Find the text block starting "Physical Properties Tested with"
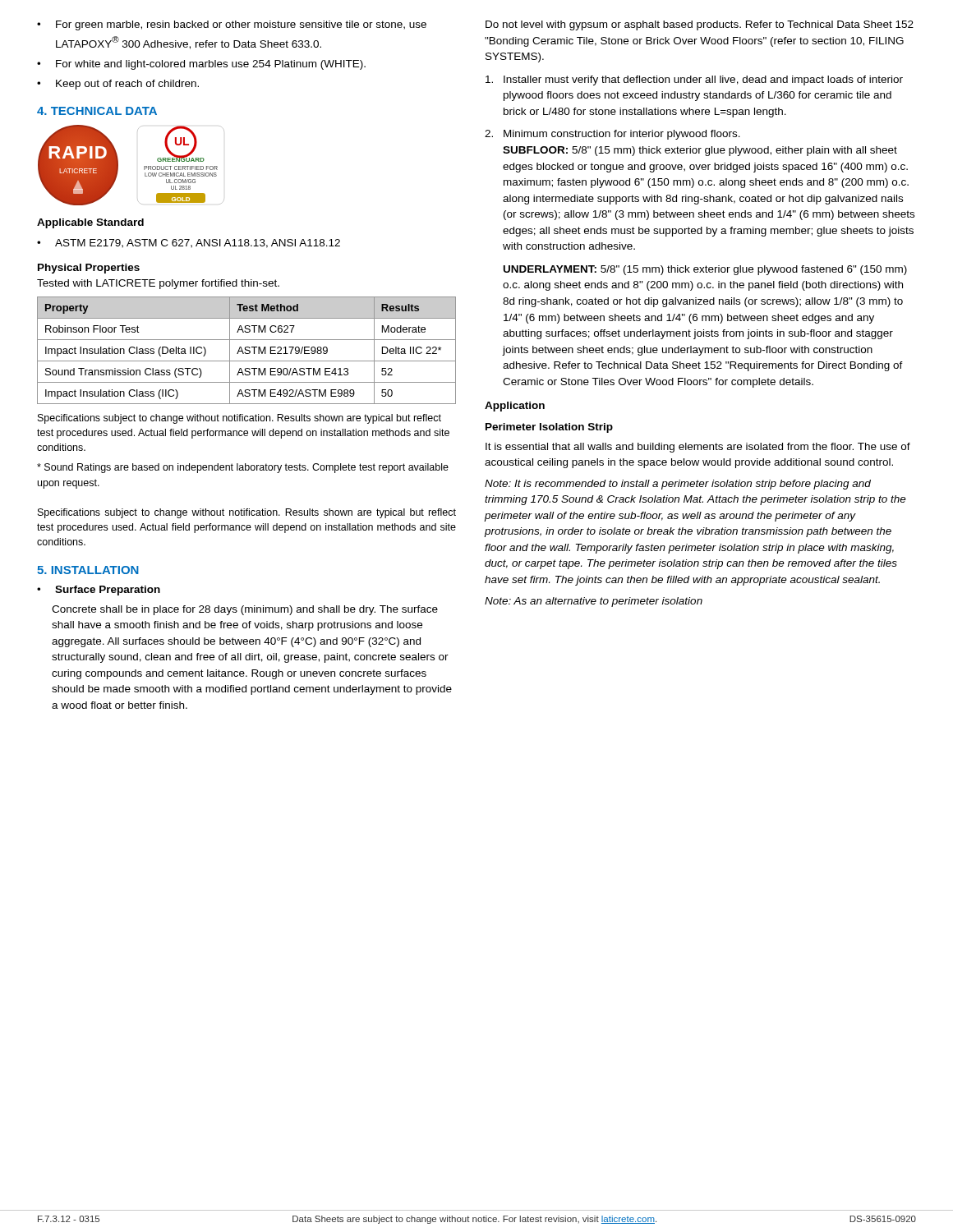Screen dimensions: 1232x953 159,275
